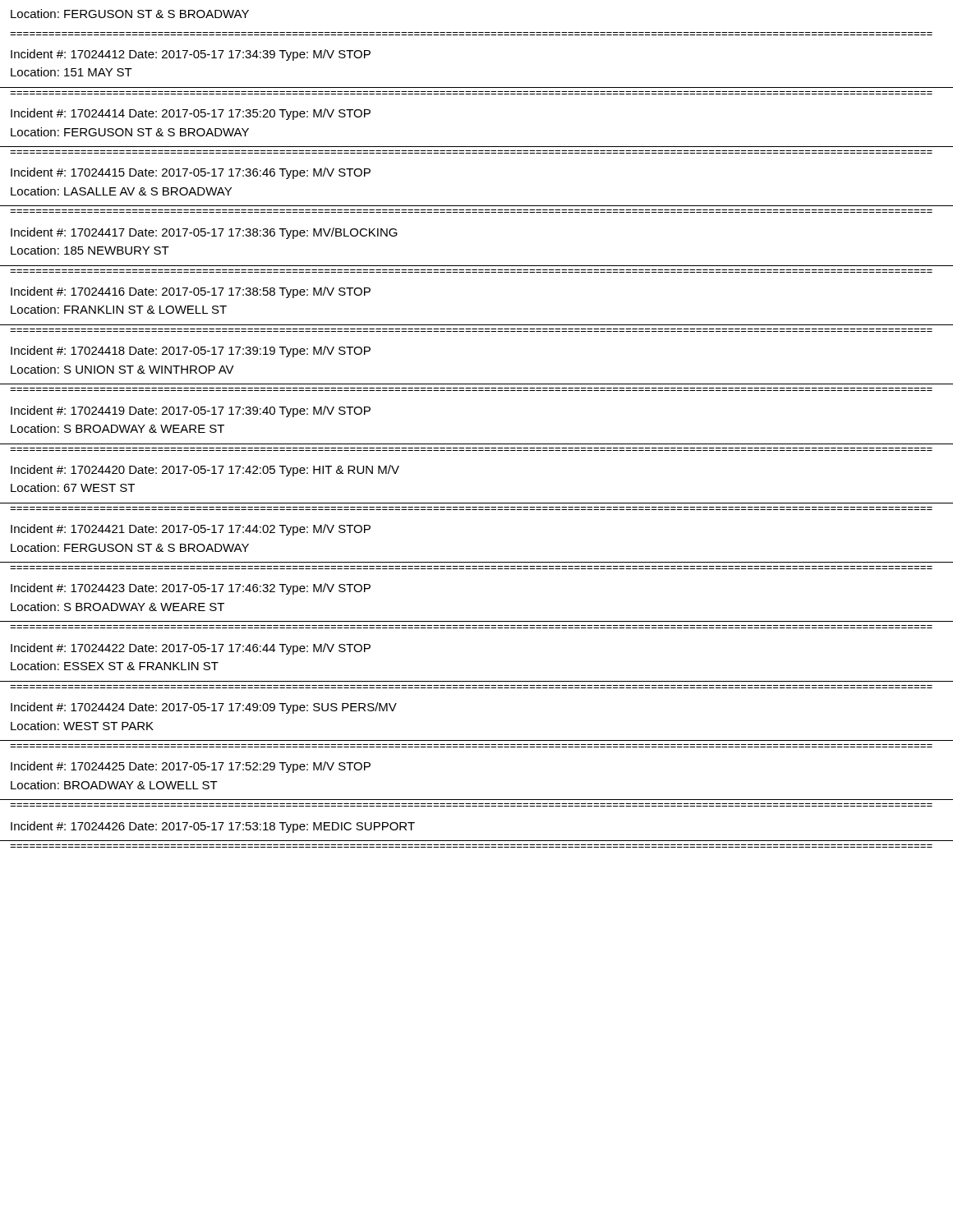Viewport: 953px width, 1232px height.
Task: Locate the text block that reads "Incident #: 17024422 Date: 2017-05-17 17:46:44 Type:"
Action: coord(190,657)
